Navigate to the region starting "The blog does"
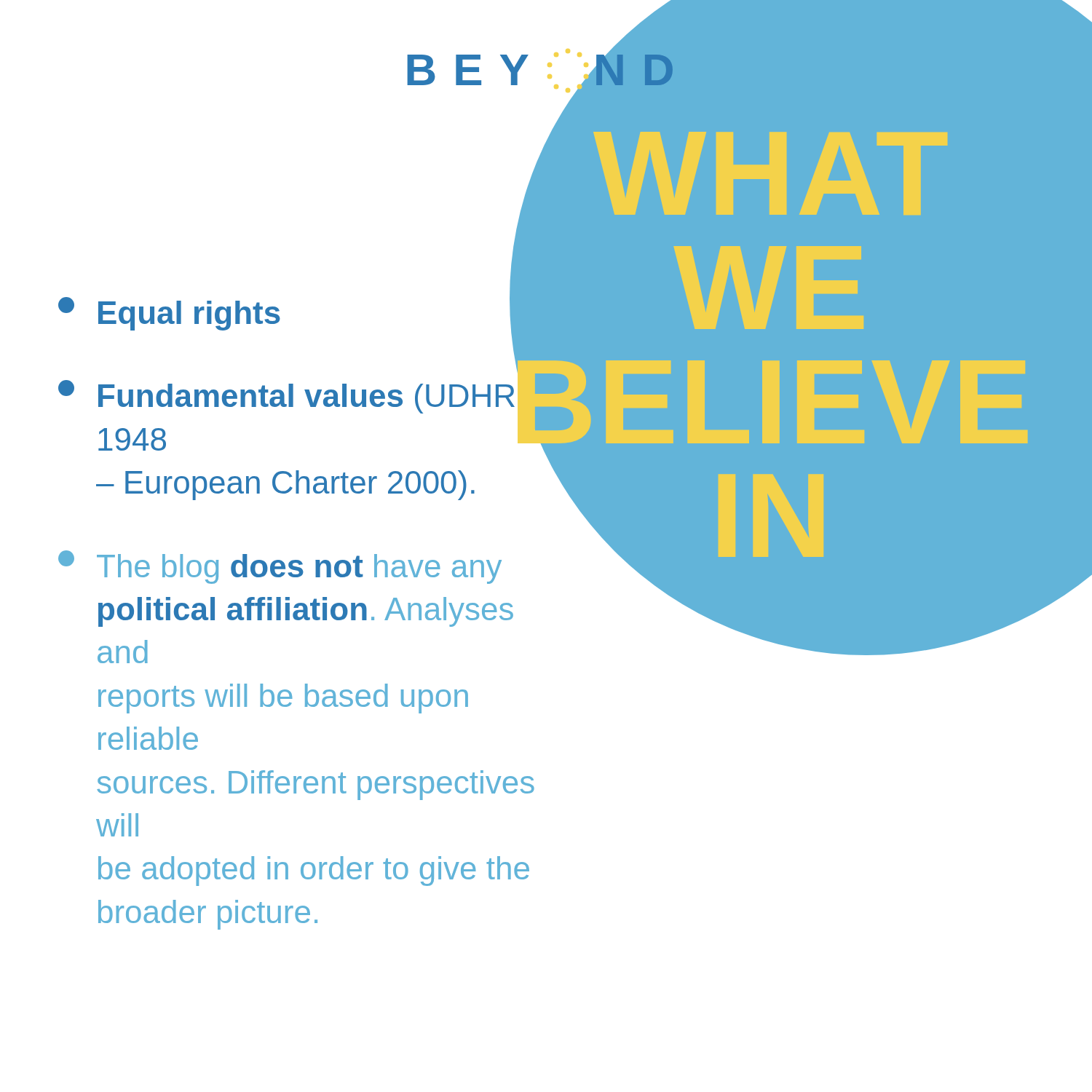The image size is (1092, 1092). pyautogui.click(x=280, y=567)
